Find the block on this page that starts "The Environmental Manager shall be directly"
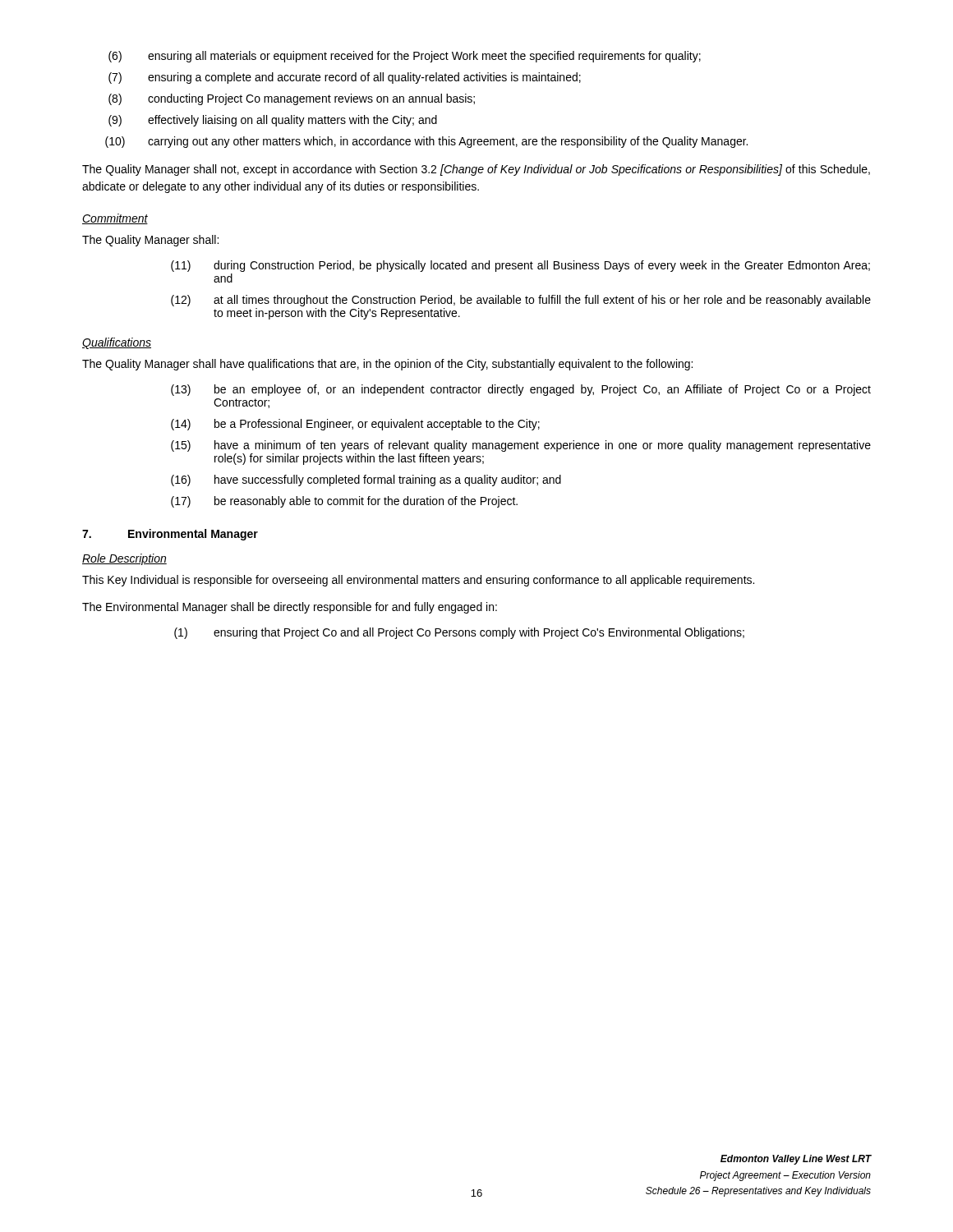953x1232 pixels. click(x=290, y=607)
